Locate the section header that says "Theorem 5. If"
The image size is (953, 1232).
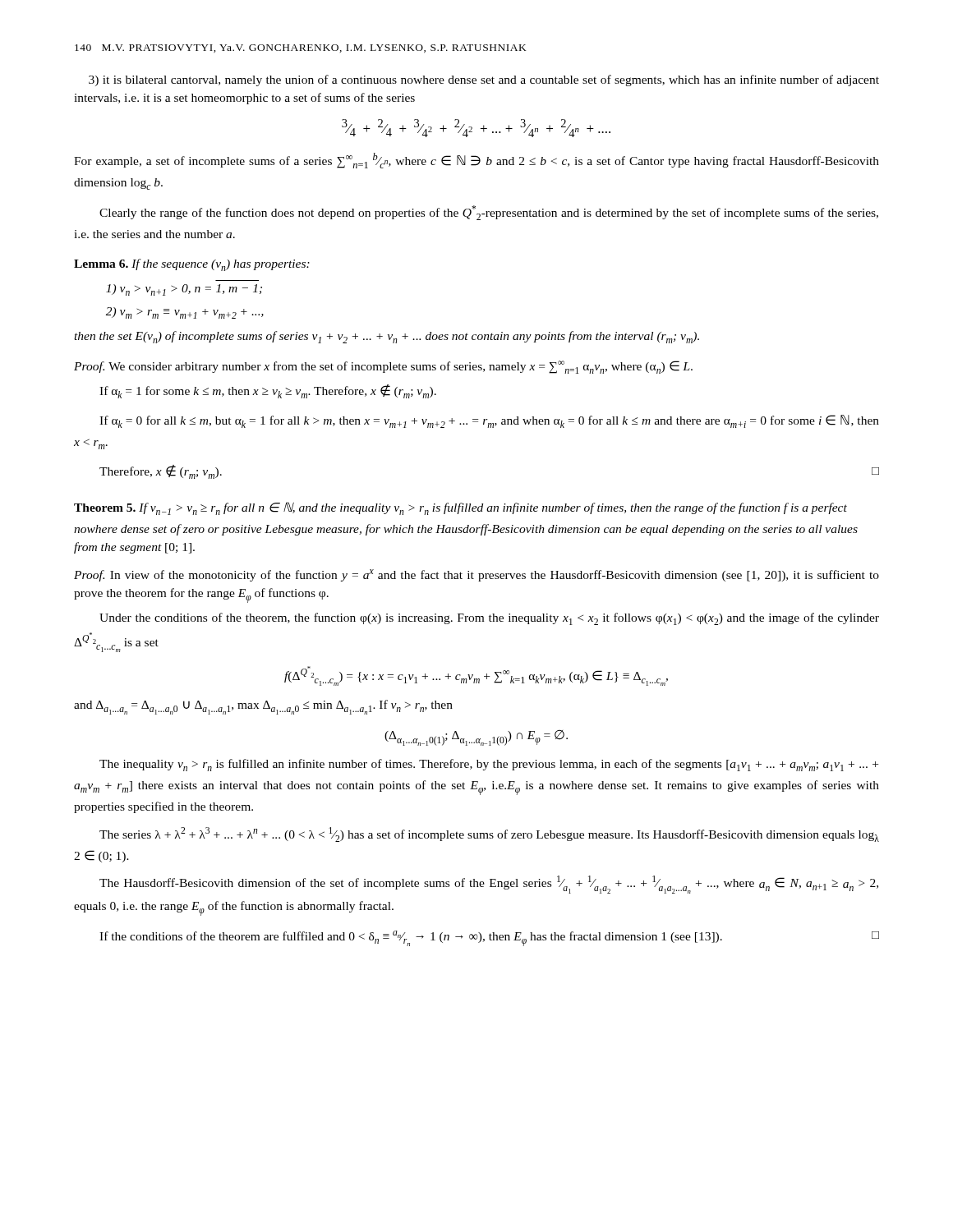click(x=466, y=527)
